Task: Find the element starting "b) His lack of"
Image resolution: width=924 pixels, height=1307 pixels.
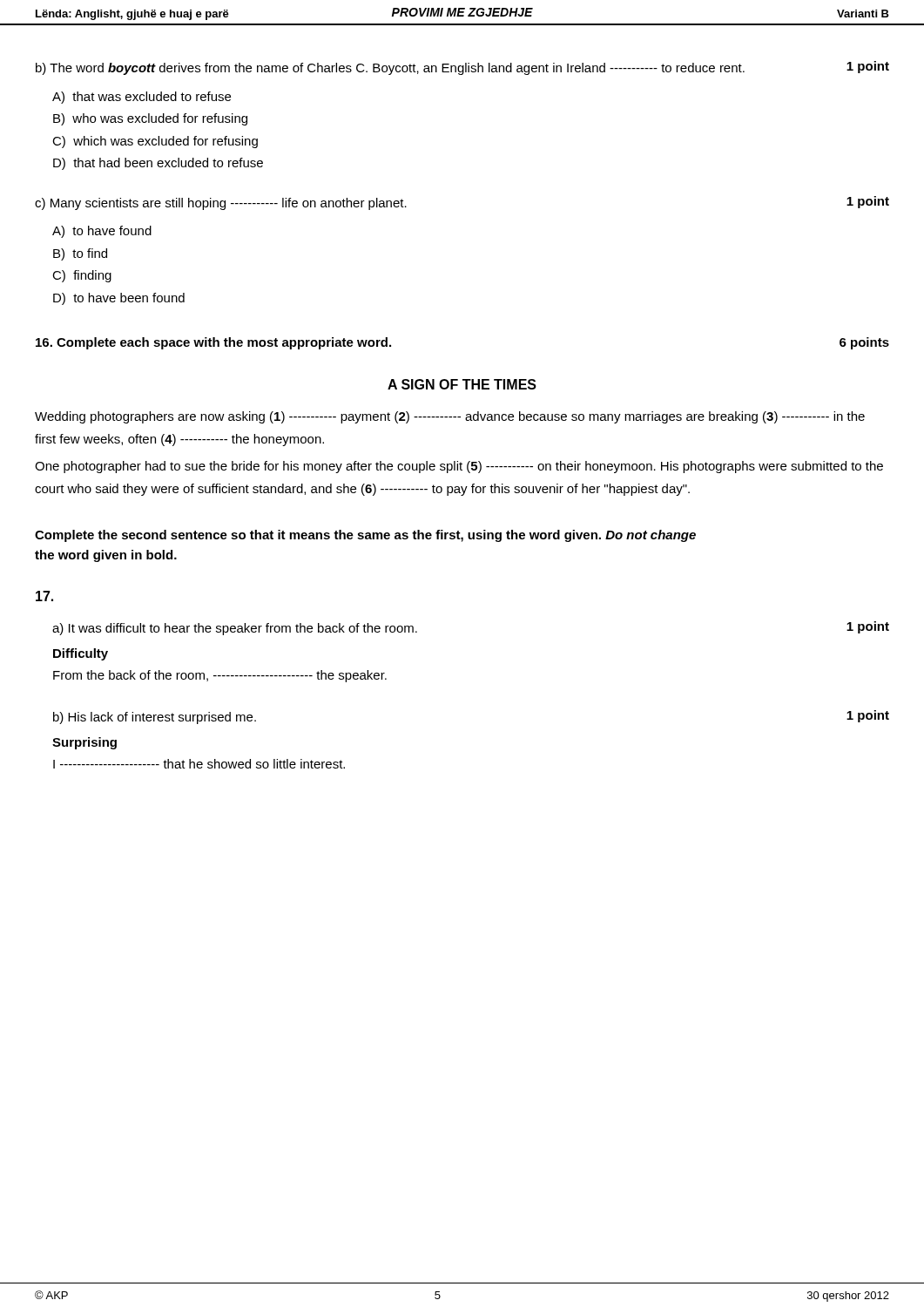Action: coord(158,717)
